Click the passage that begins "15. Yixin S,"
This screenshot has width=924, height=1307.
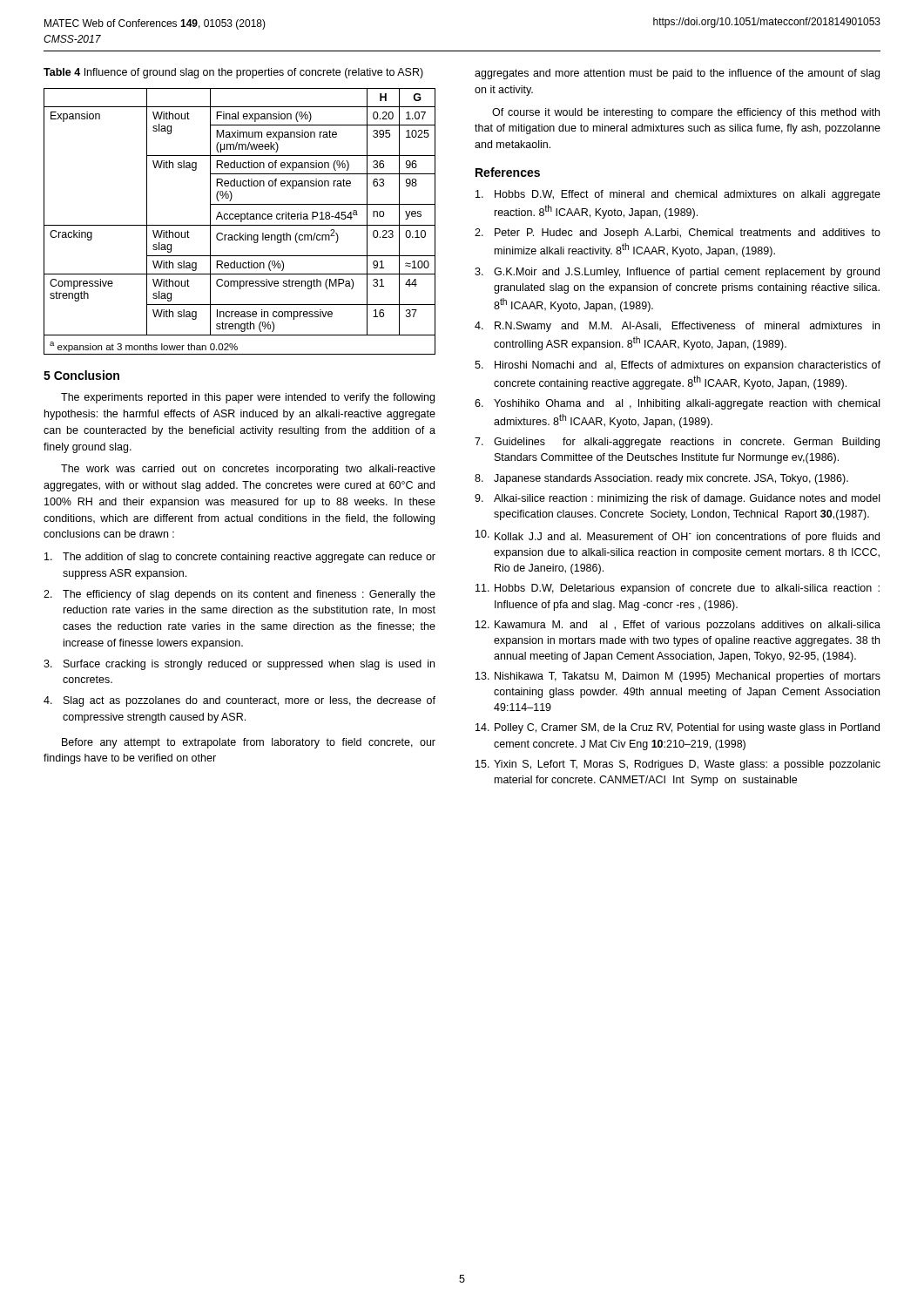pyautogui.click(x=678, y=772)
